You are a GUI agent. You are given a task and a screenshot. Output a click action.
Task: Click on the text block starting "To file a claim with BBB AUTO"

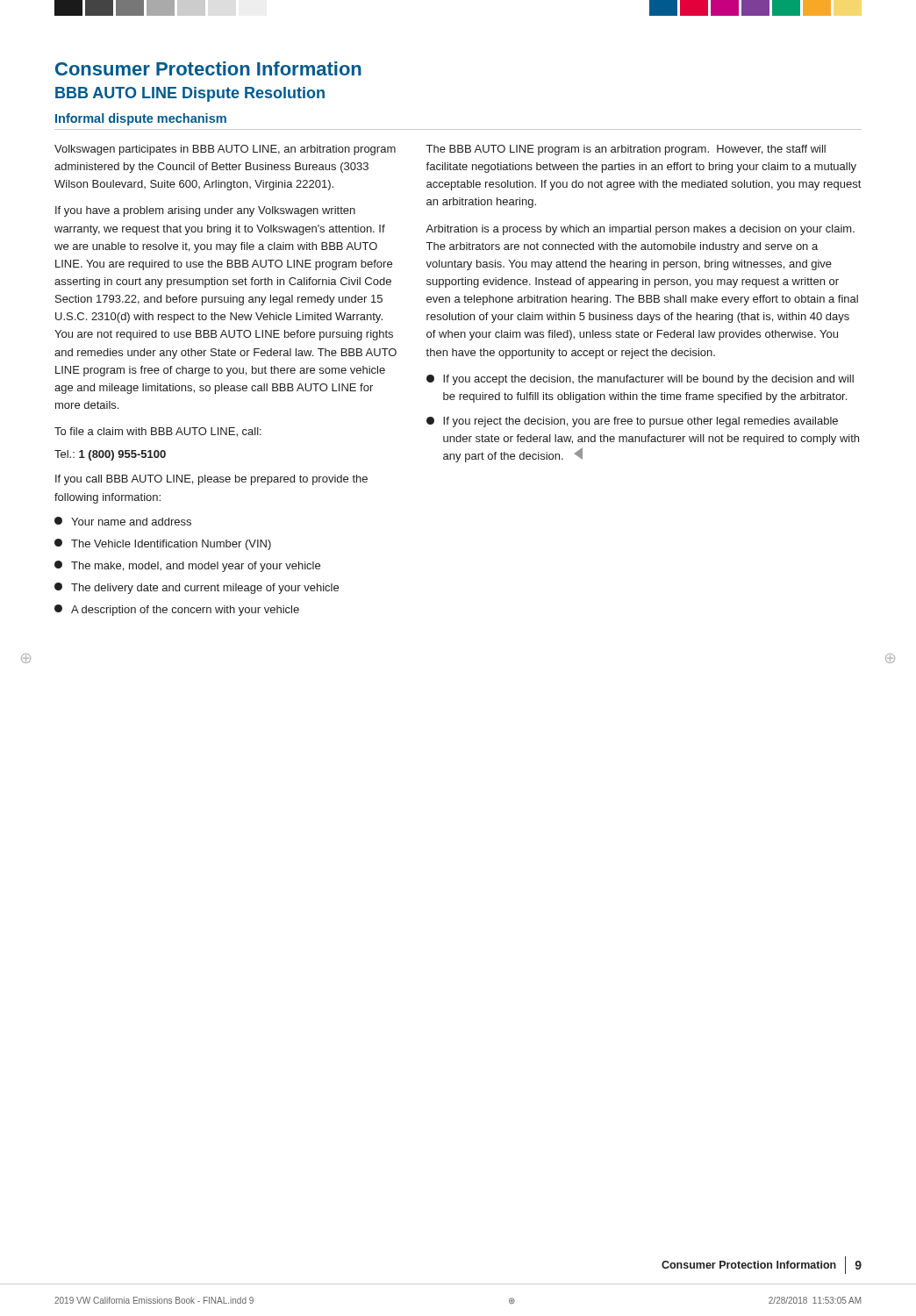tap(158, 431)
